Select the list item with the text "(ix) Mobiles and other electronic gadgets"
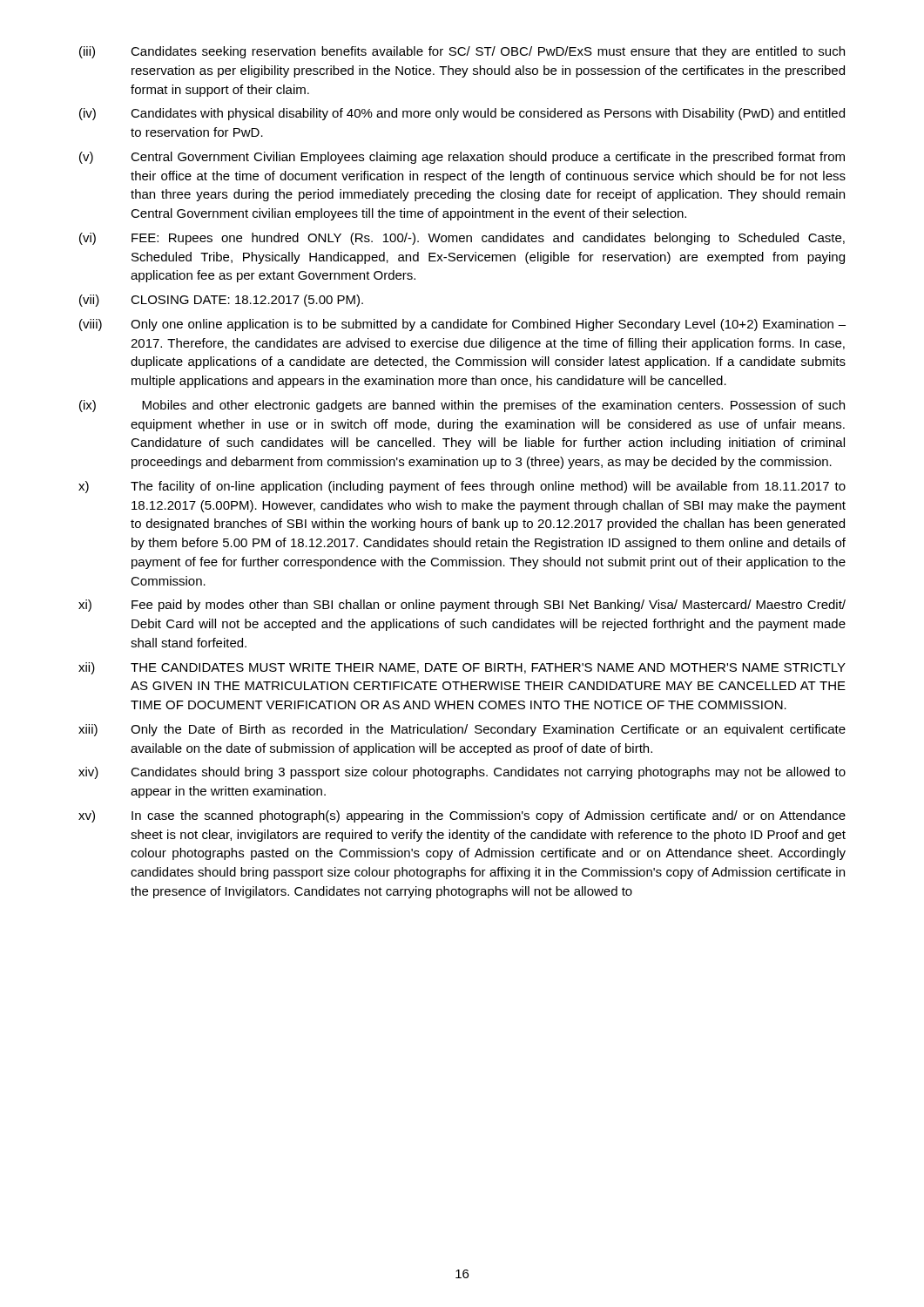924x1307 pixels. pyautogui.click(x=462, y=433)
